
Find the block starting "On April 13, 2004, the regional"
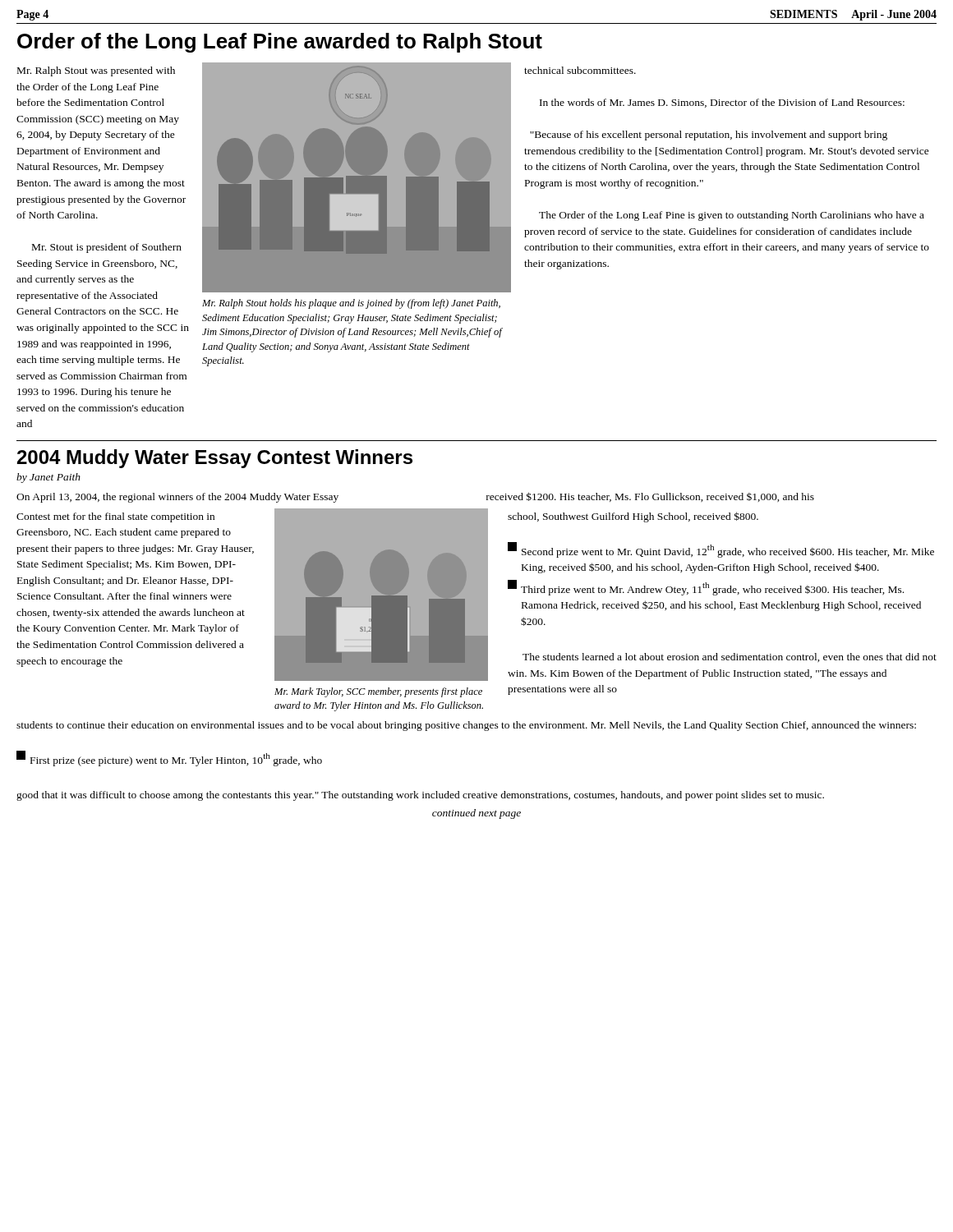coord(176,497)
